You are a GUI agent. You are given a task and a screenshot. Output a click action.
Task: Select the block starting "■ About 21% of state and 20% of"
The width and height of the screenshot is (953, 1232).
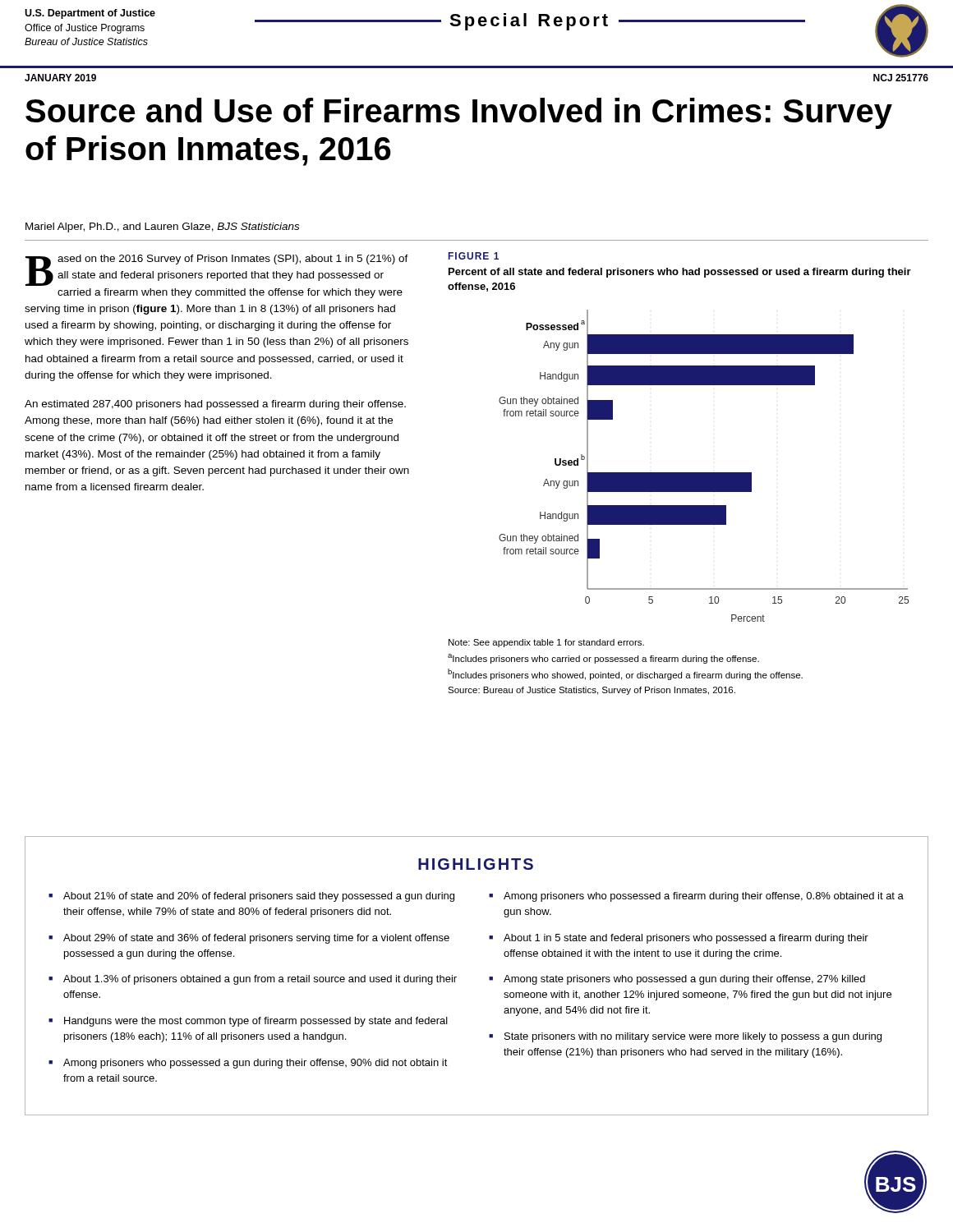tap(252, 903)
